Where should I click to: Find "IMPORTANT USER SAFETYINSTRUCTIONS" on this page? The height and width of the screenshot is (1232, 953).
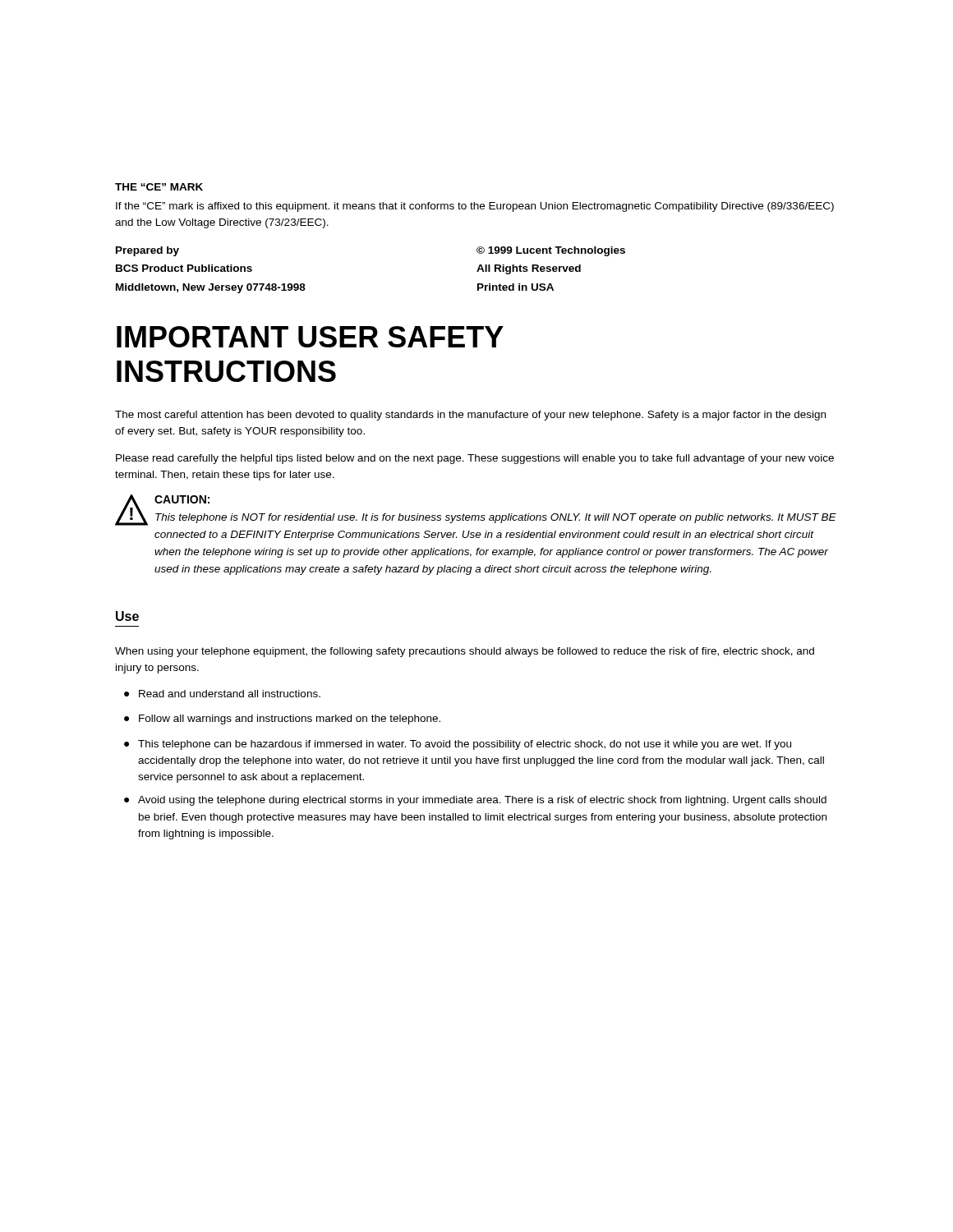click(309, 354)
